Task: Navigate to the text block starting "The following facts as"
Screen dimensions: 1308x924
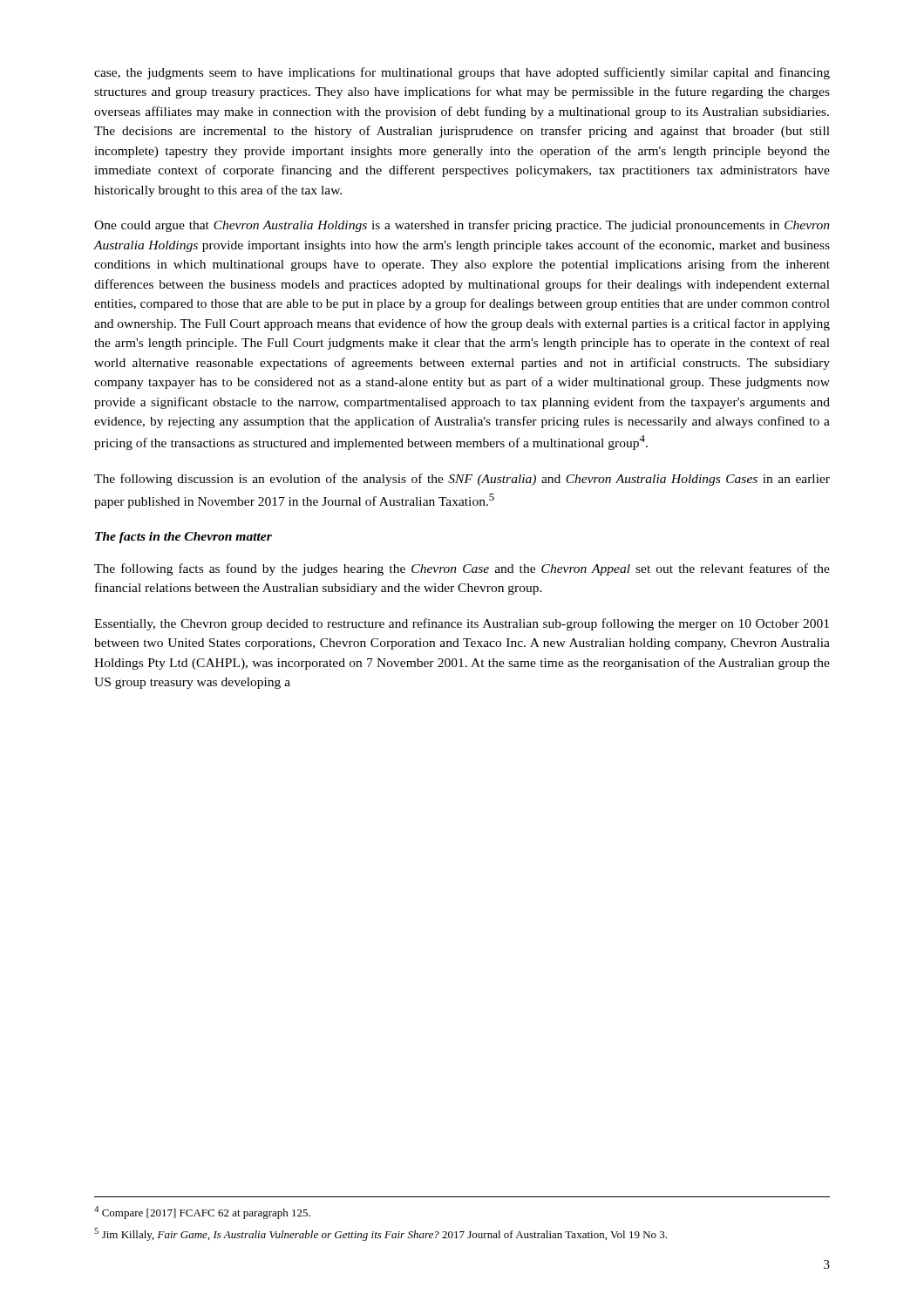Action: click(462, 578)
